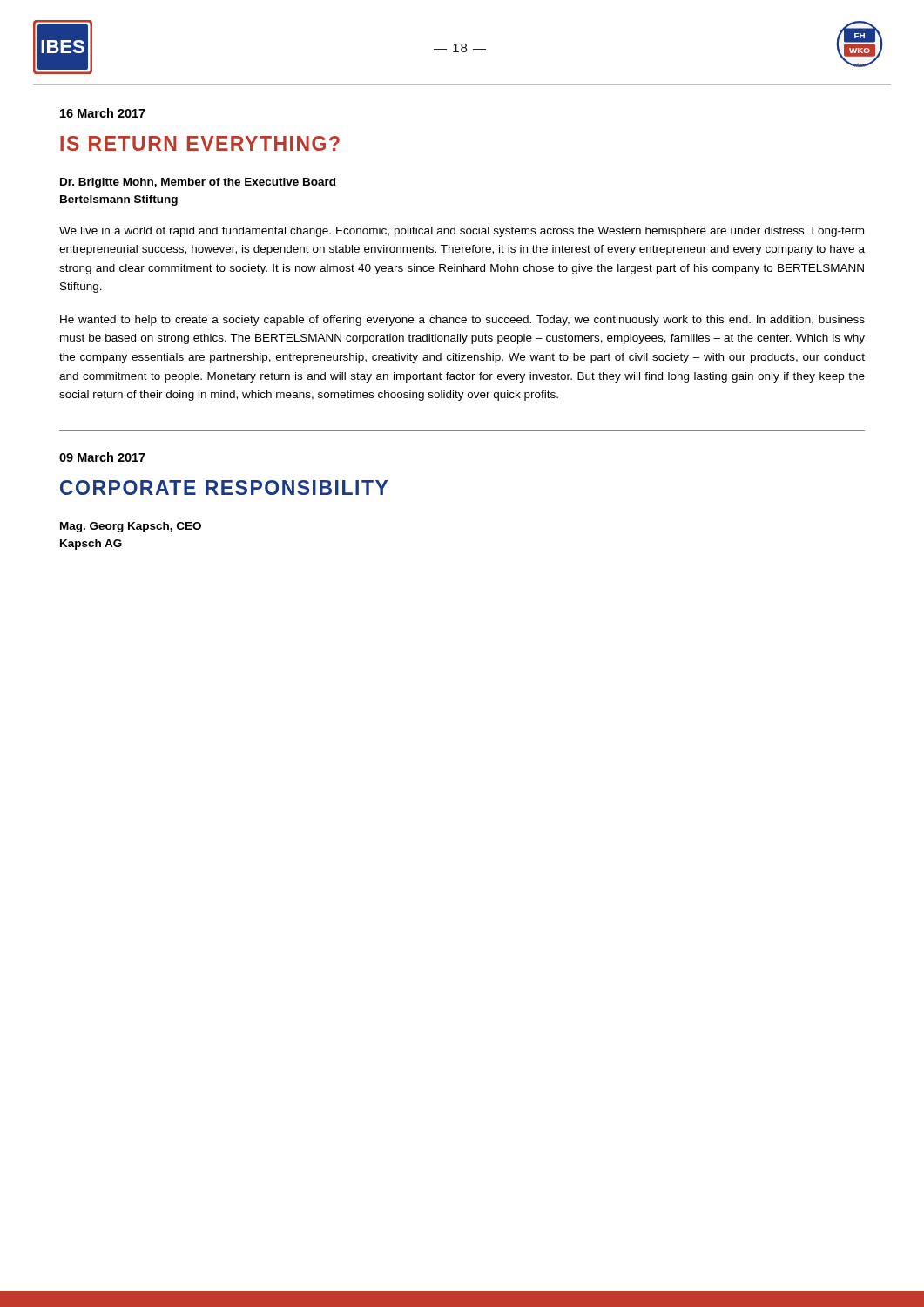
Task: Find the text block that says "He wanted to help to create"
Action: pos(462,357)
